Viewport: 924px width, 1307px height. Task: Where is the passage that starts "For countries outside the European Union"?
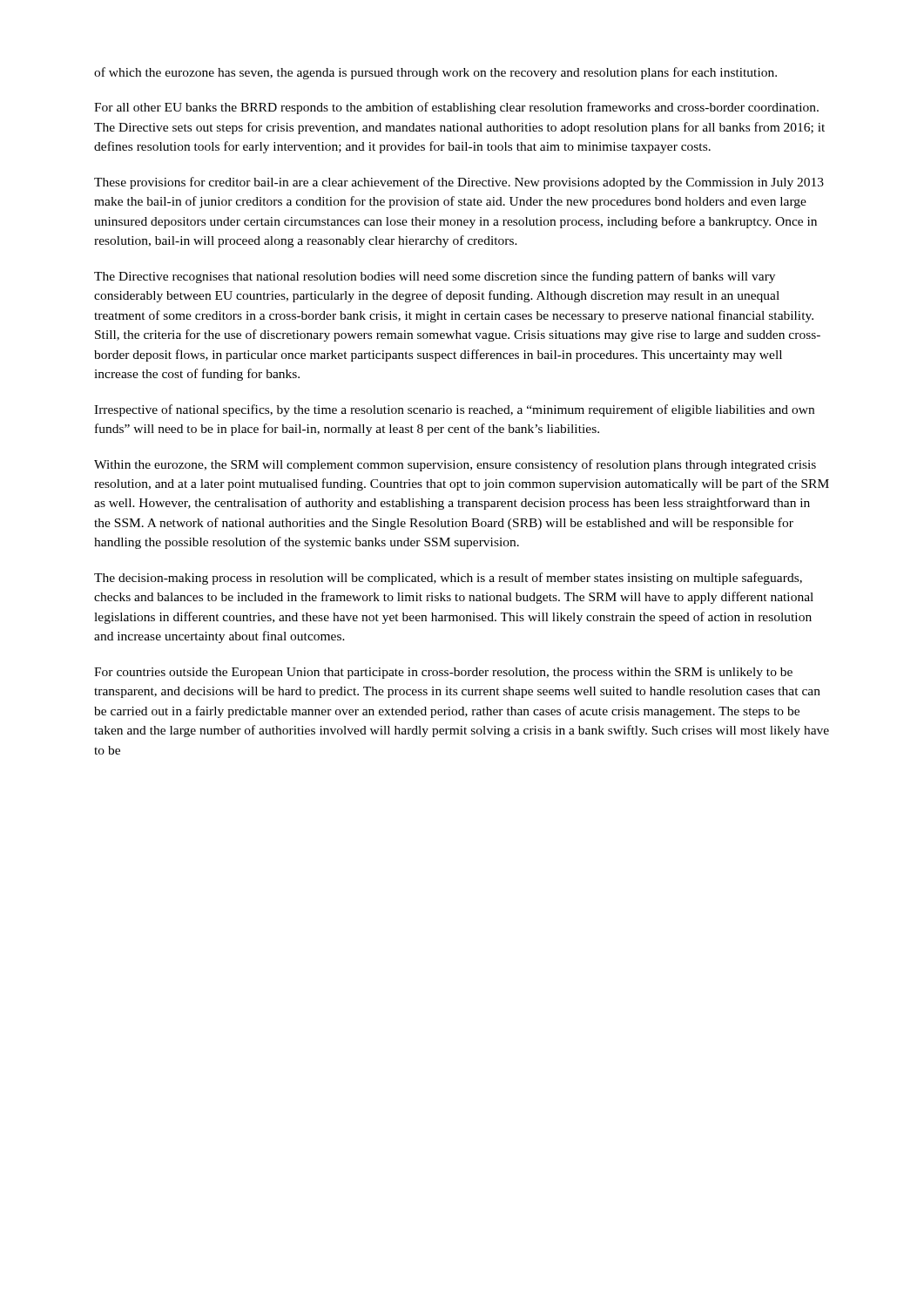(x=462, y=710)
